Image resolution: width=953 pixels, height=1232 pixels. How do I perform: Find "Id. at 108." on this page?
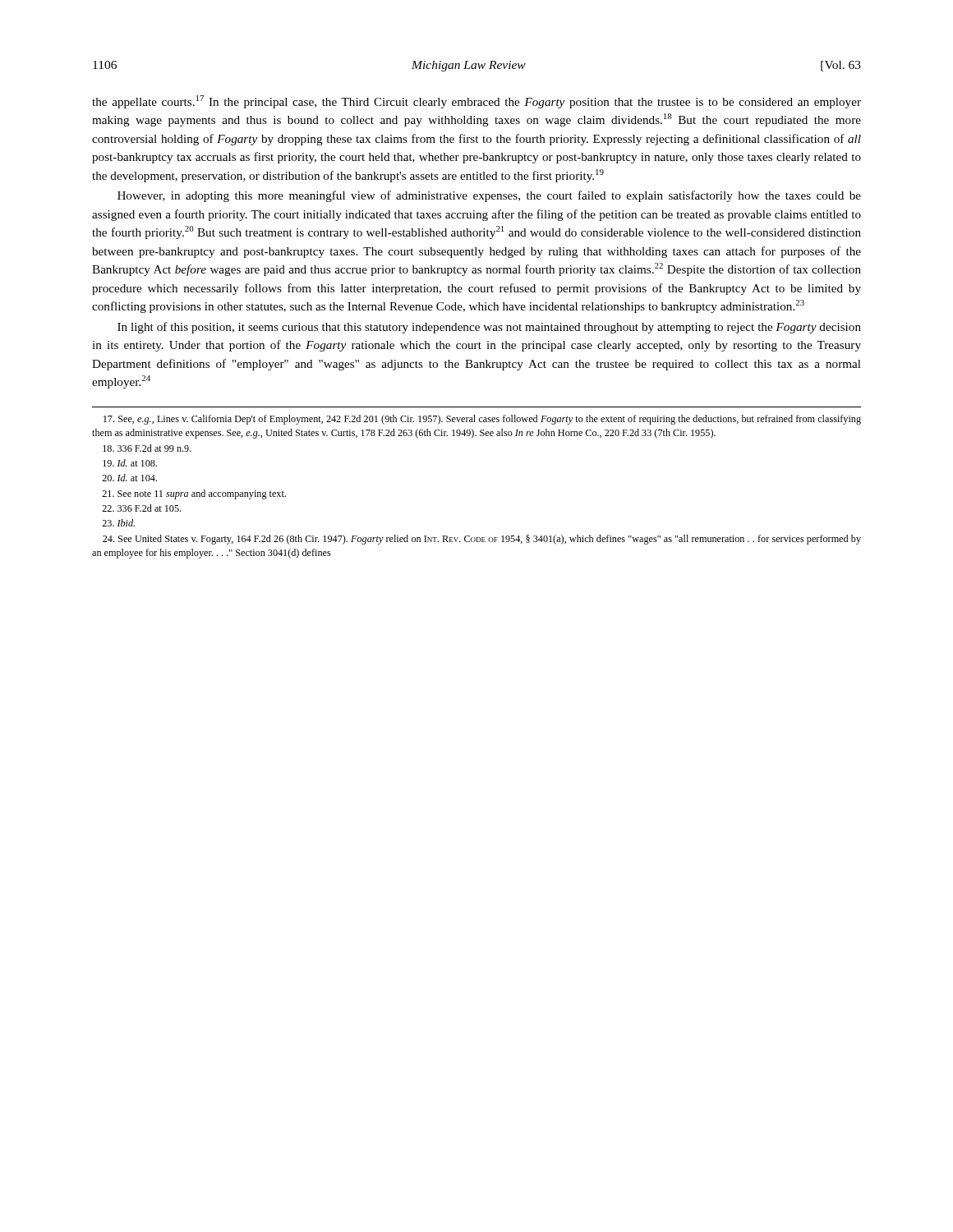point(130,463)
